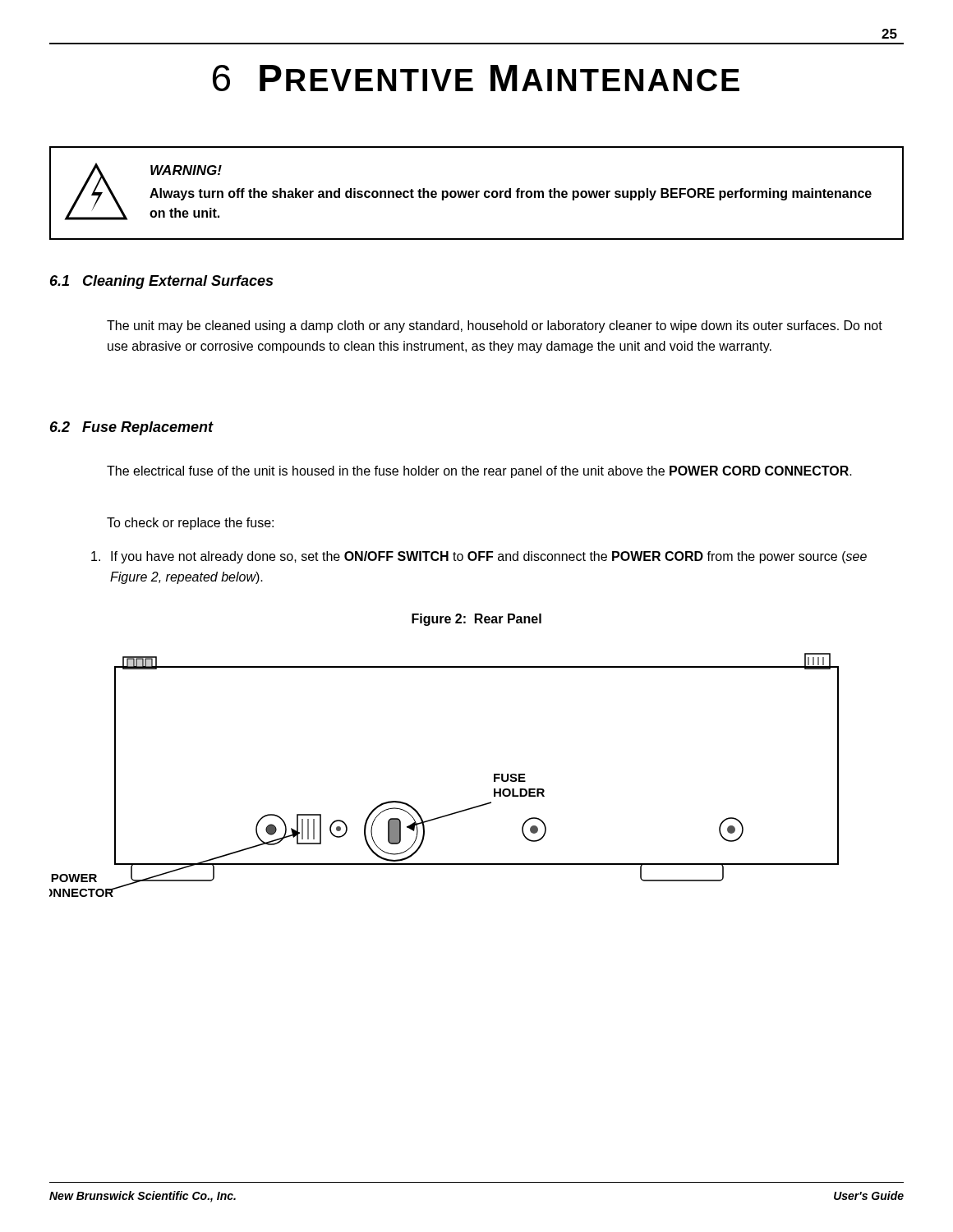
Task: Find the region starting "The unit may"
Action: tap(494, 336)
